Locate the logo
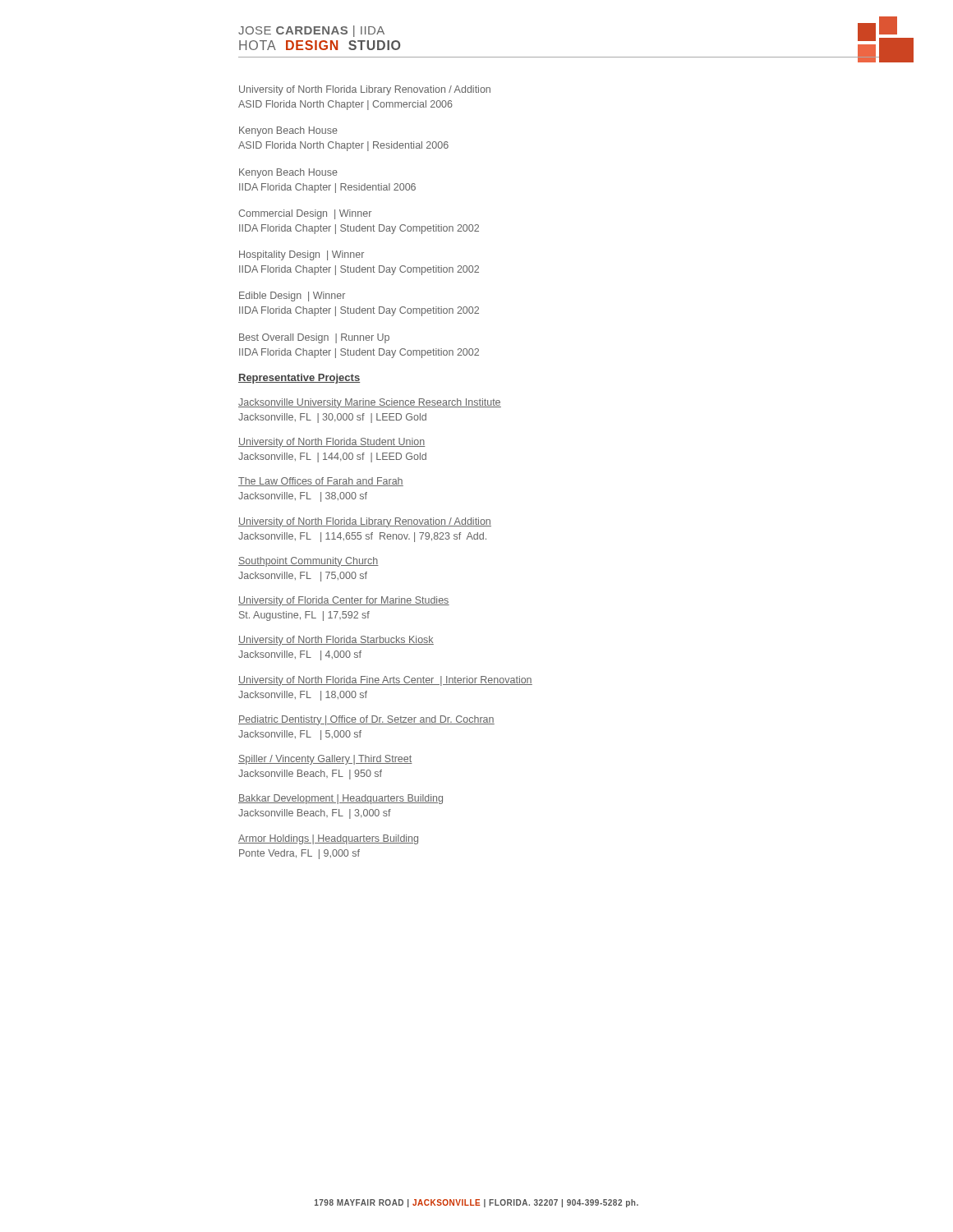 click(886, 43)
